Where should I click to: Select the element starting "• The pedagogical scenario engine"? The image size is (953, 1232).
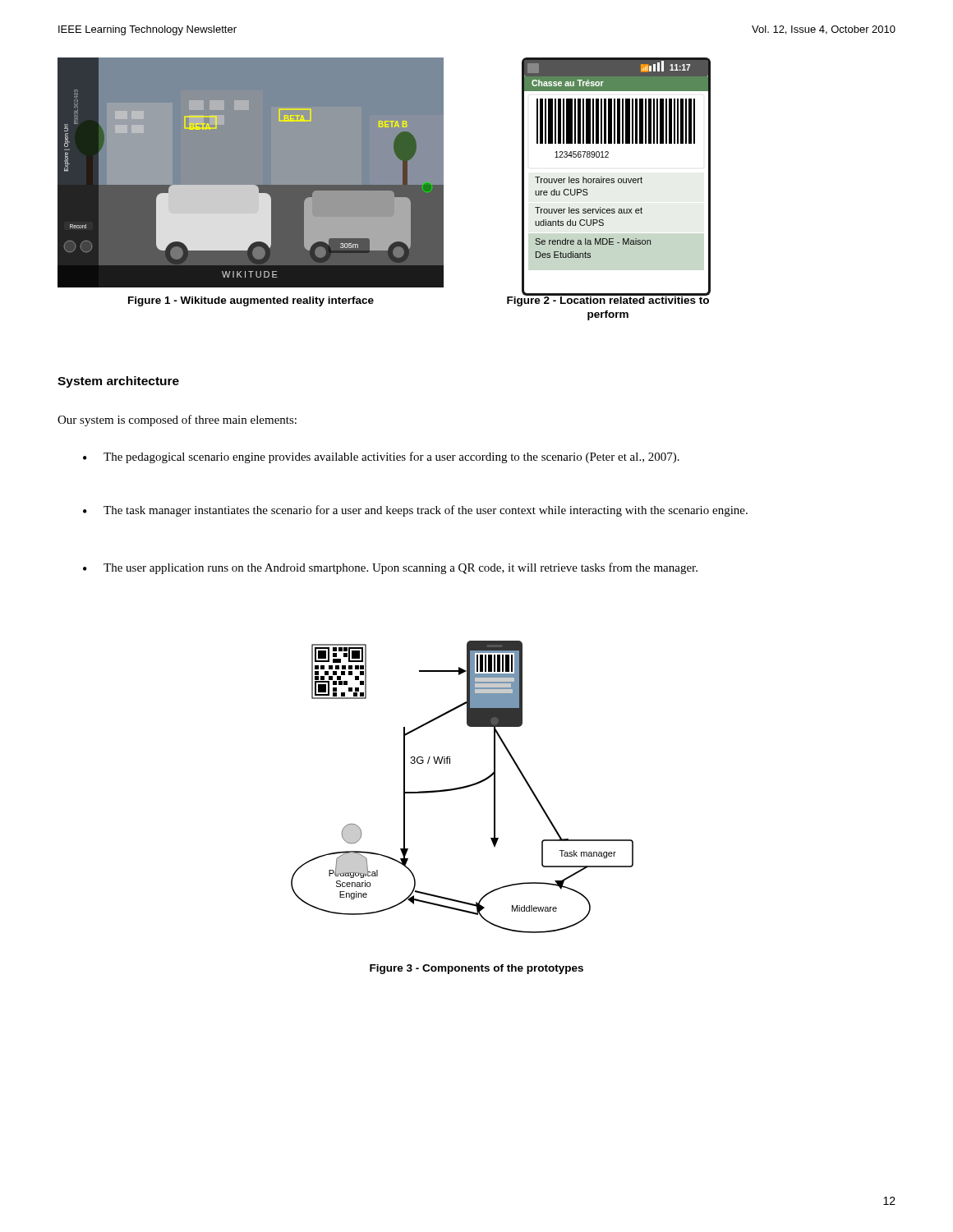[381, 459]
